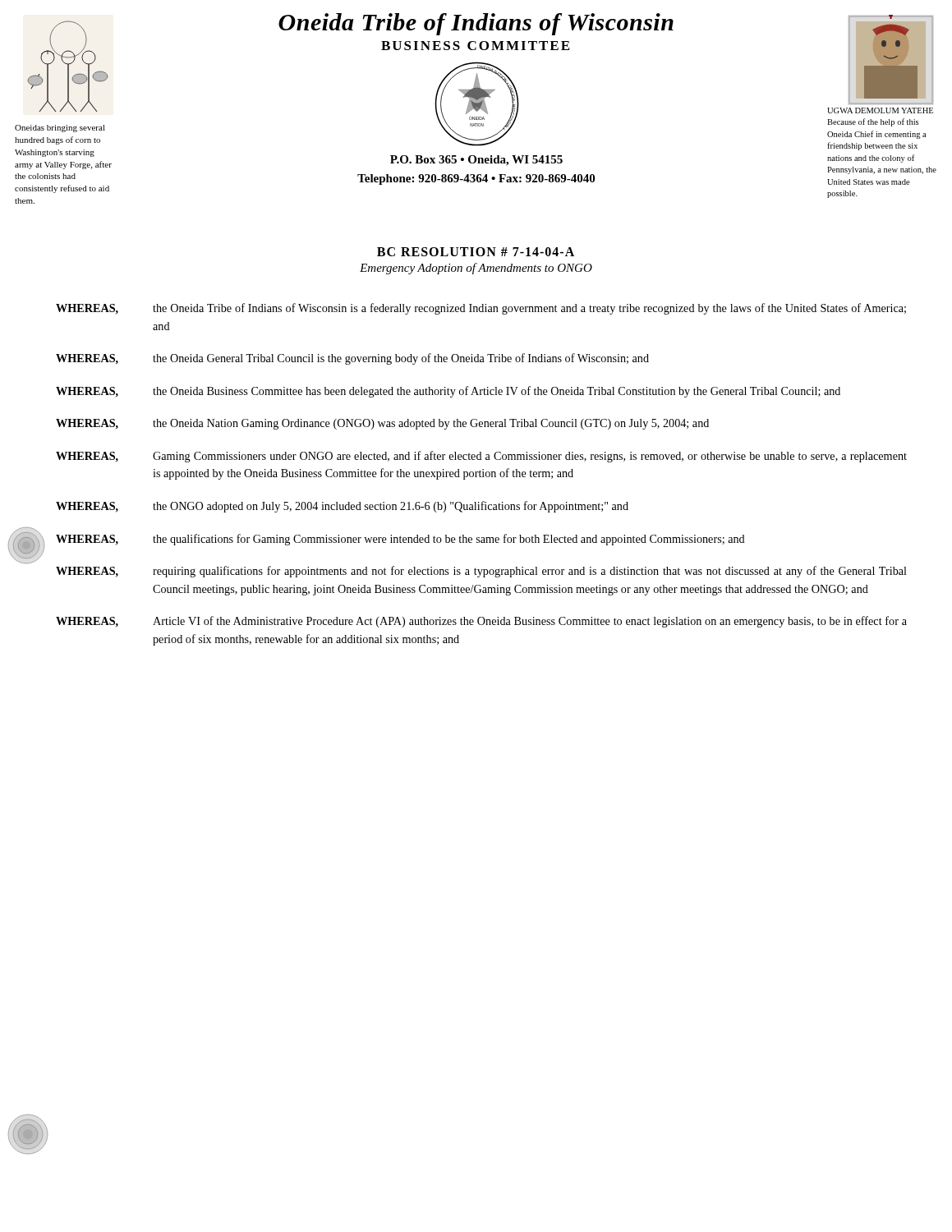Screen dimensions: 1232x952
Task: Find the photo
Action: tap(891, 62)
